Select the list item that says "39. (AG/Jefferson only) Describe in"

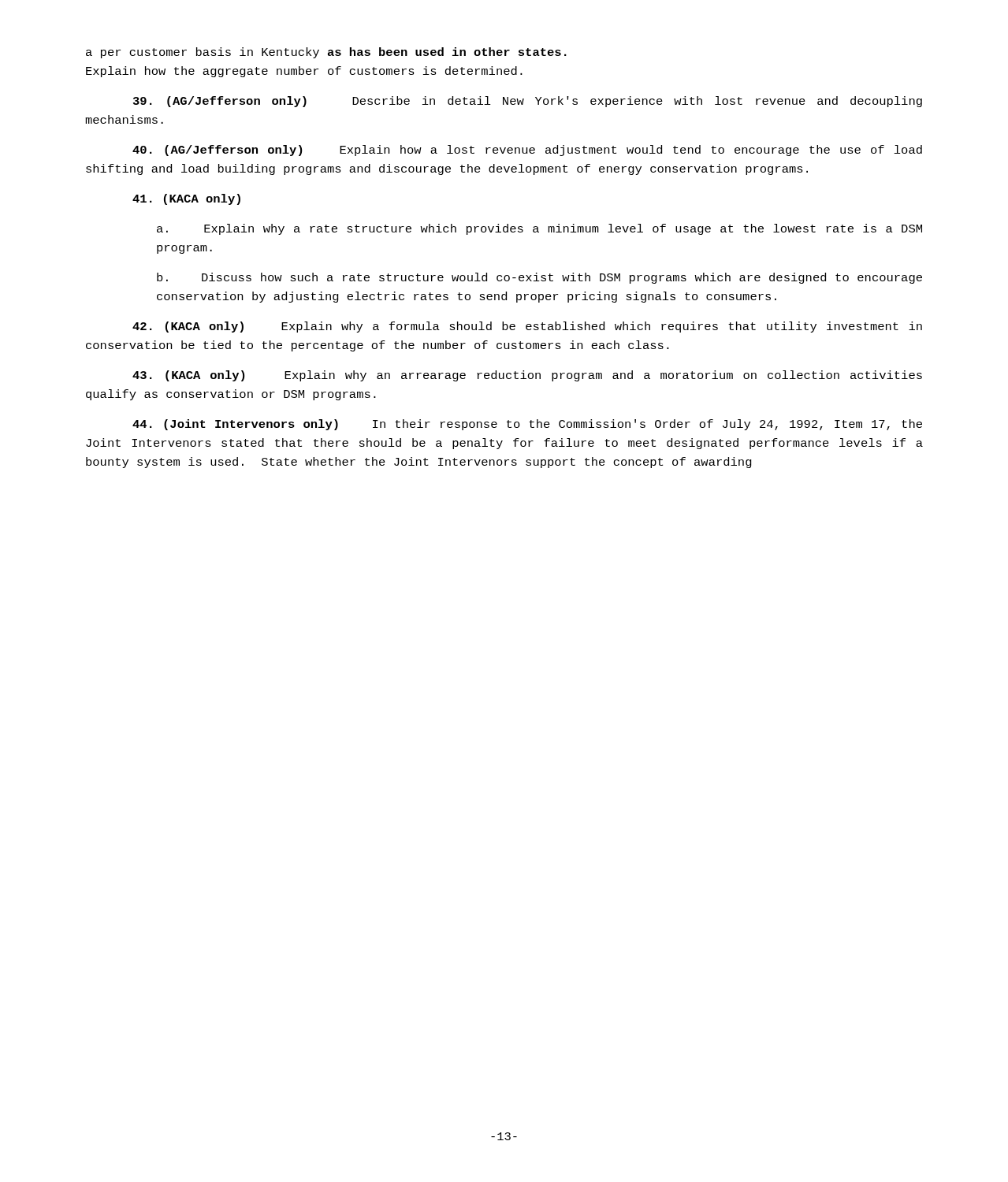(504, 111)
